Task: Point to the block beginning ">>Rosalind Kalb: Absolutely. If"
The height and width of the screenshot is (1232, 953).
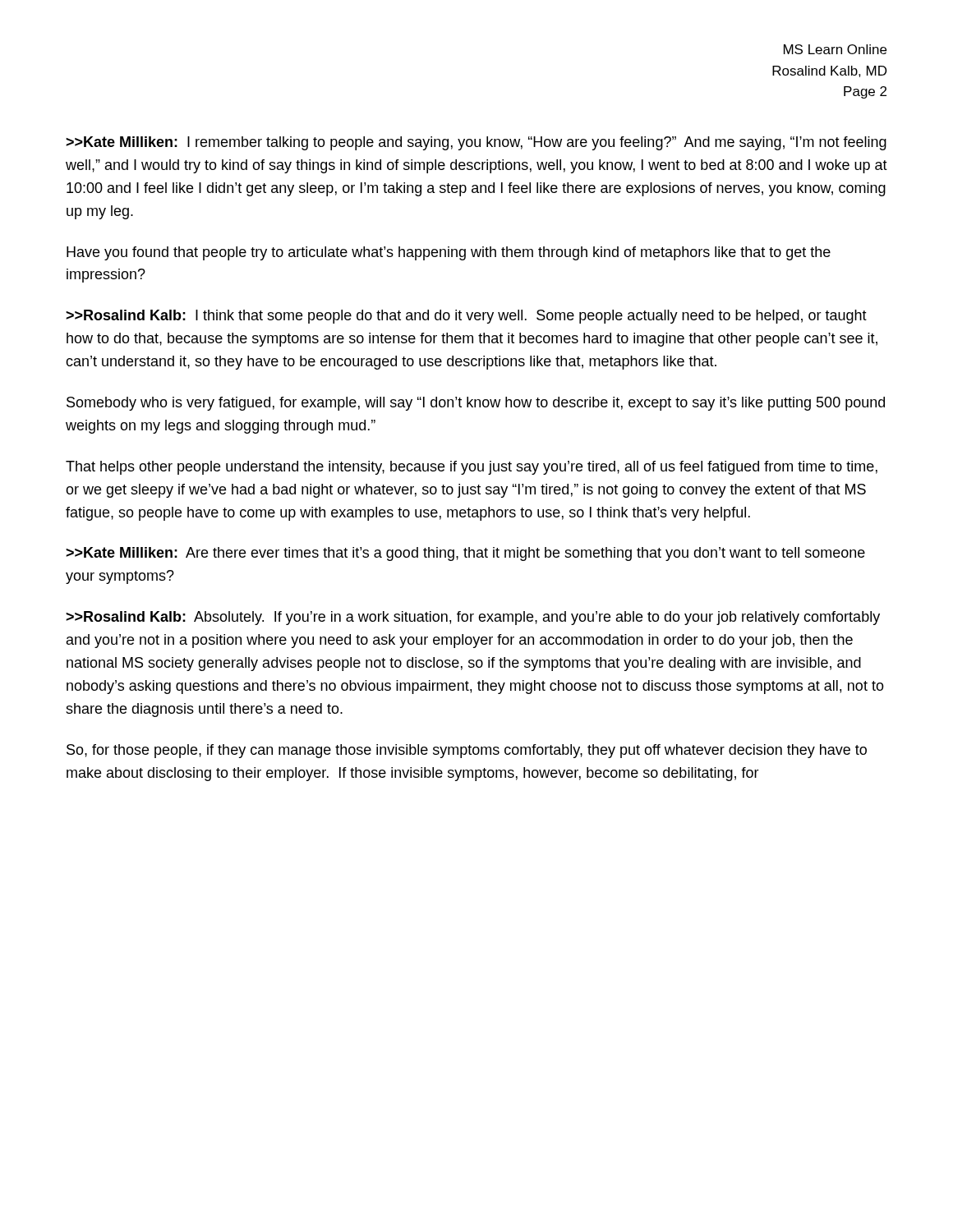Action: tap(475, 663)
